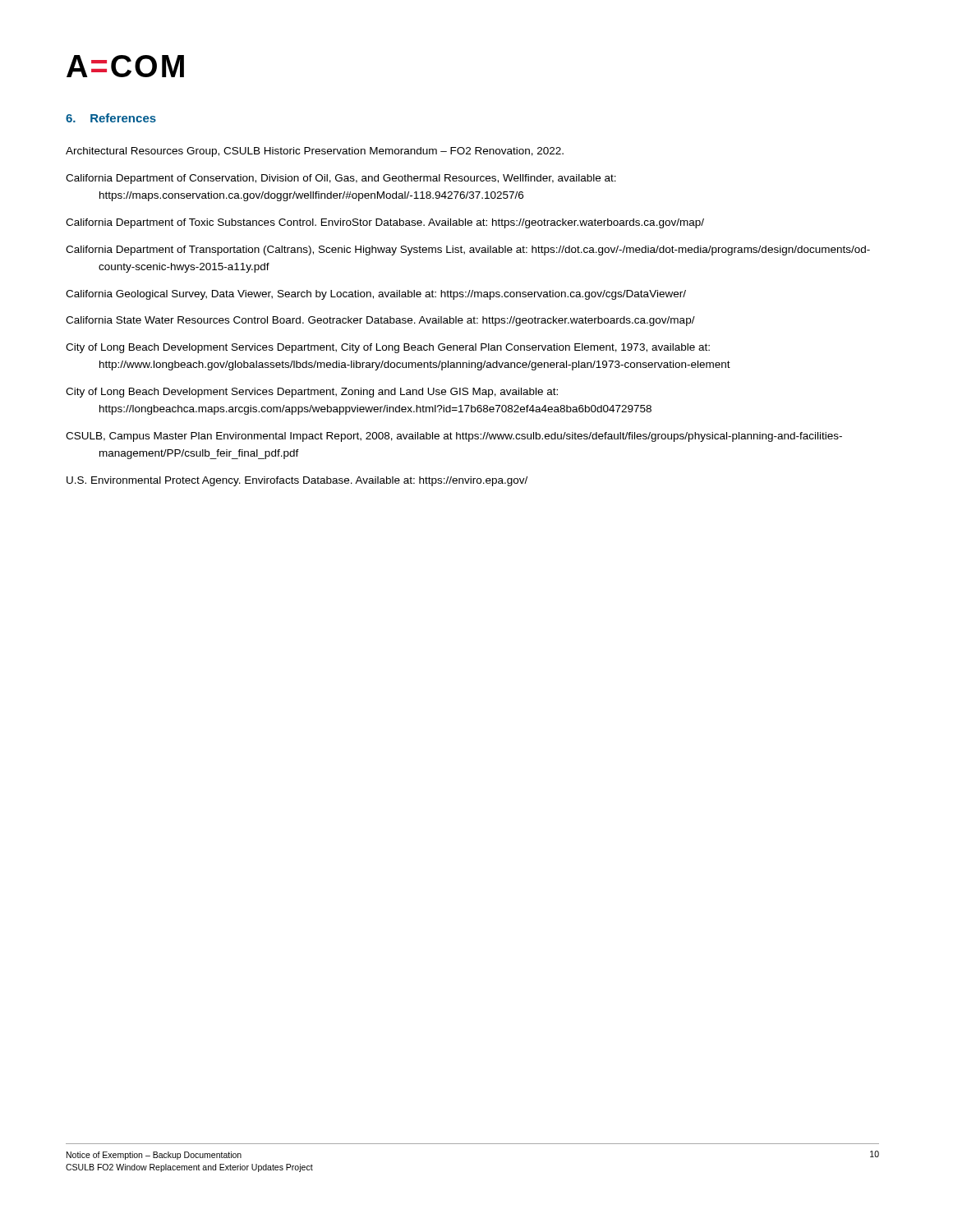Point to the block beginning "California Department of Transportation (Caltrans), Scenic Highway"

pyautogui.click(x=468, y=258)
